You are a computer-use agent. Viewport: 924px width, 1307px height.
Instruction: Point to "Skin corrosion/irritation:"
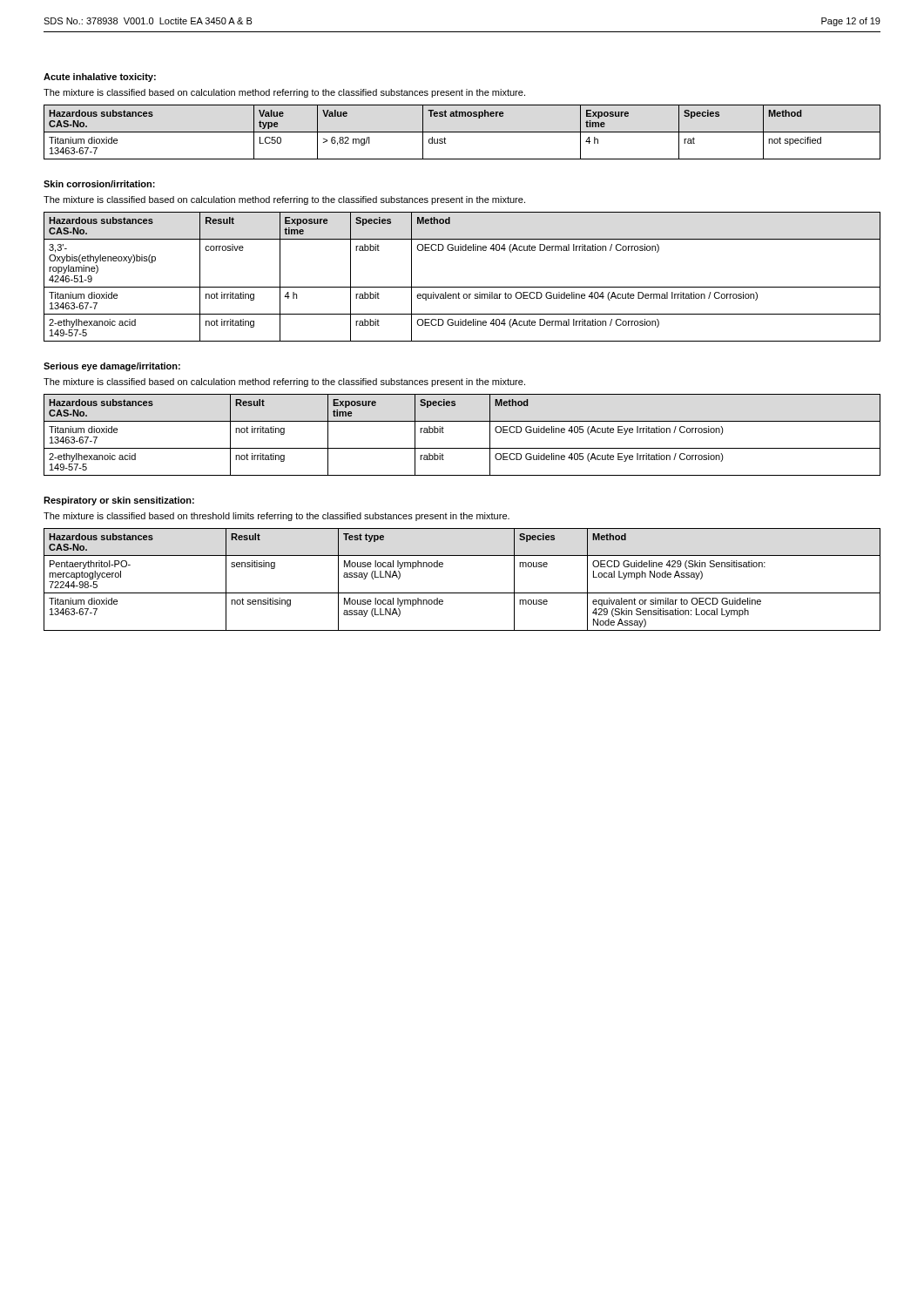click(x=99, y=184)
